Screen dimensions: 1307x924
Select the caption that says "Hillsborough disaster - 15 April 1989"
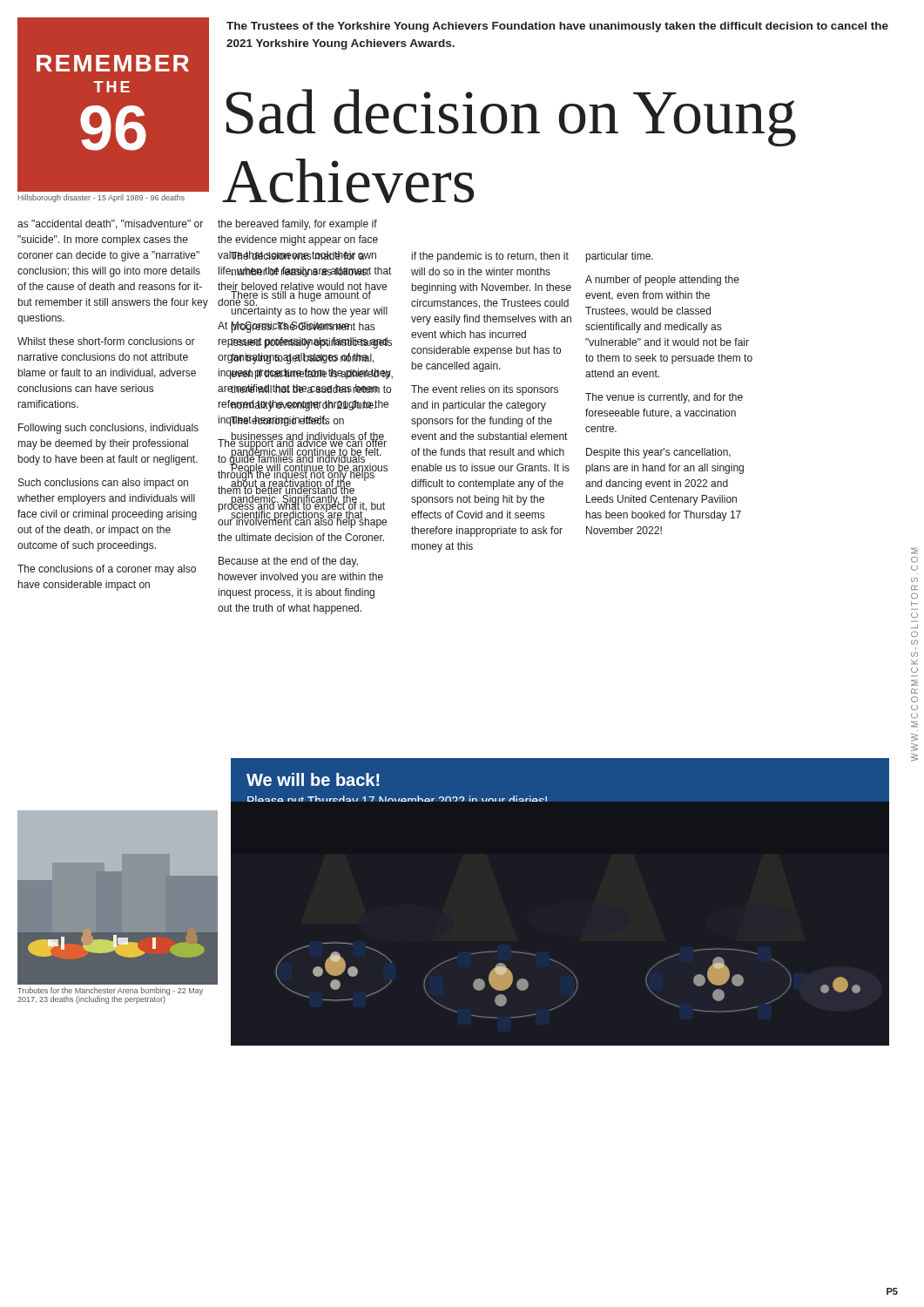click(x=101, y=198)
